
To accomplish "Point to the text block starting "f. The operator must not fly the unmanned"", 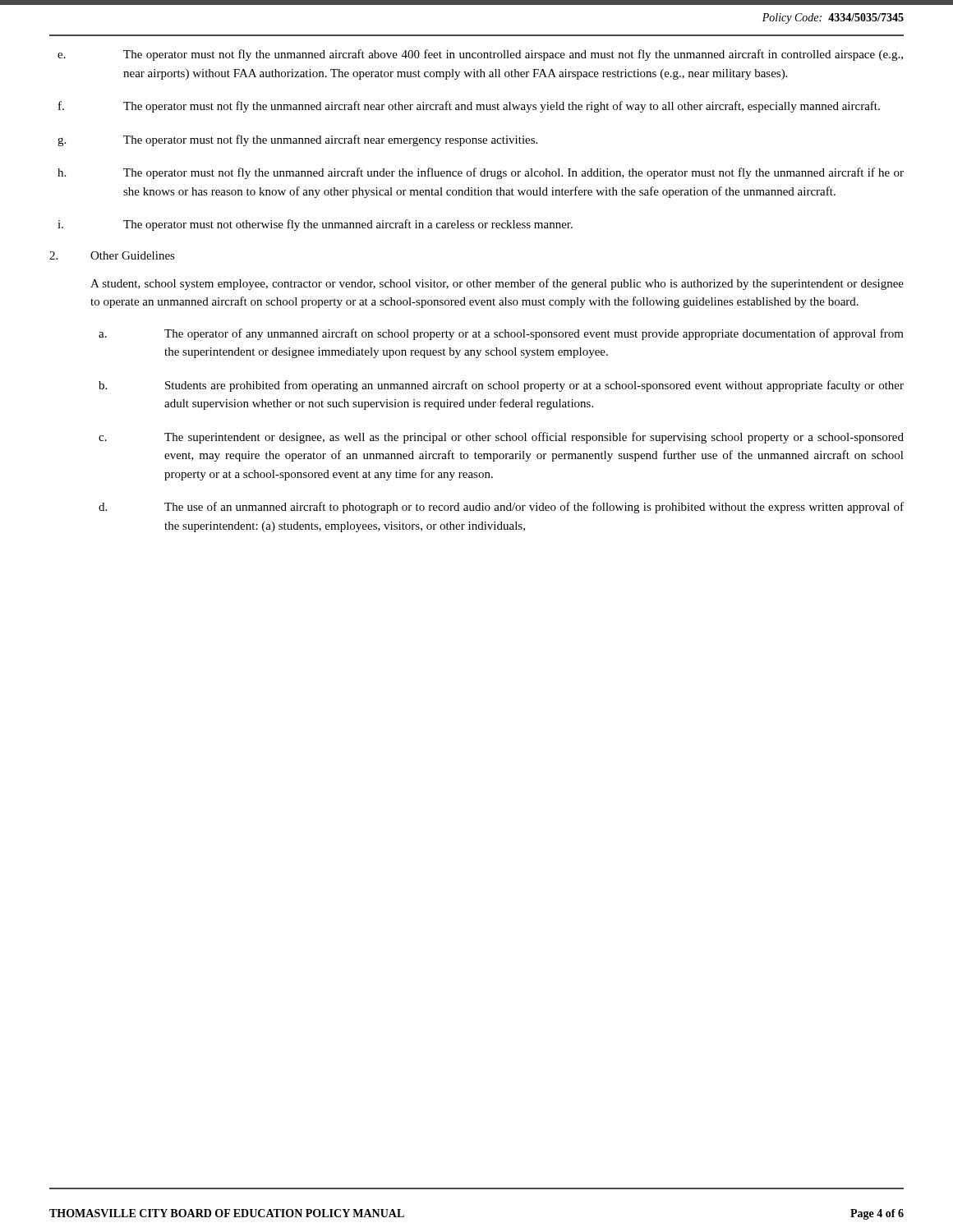I will tap(476, 106).
